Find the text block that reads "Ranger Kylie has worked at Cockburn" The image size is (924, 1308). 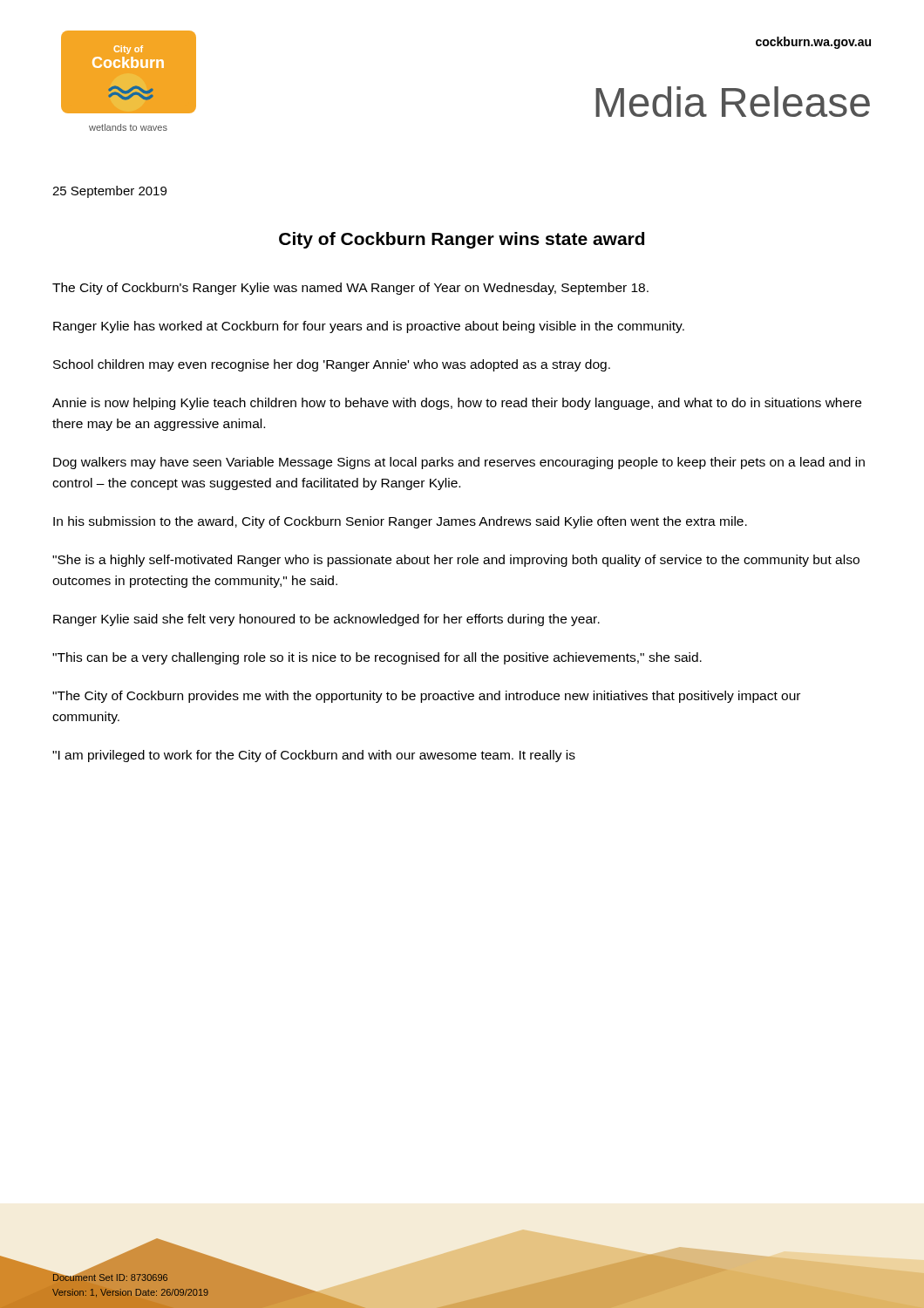369,326
